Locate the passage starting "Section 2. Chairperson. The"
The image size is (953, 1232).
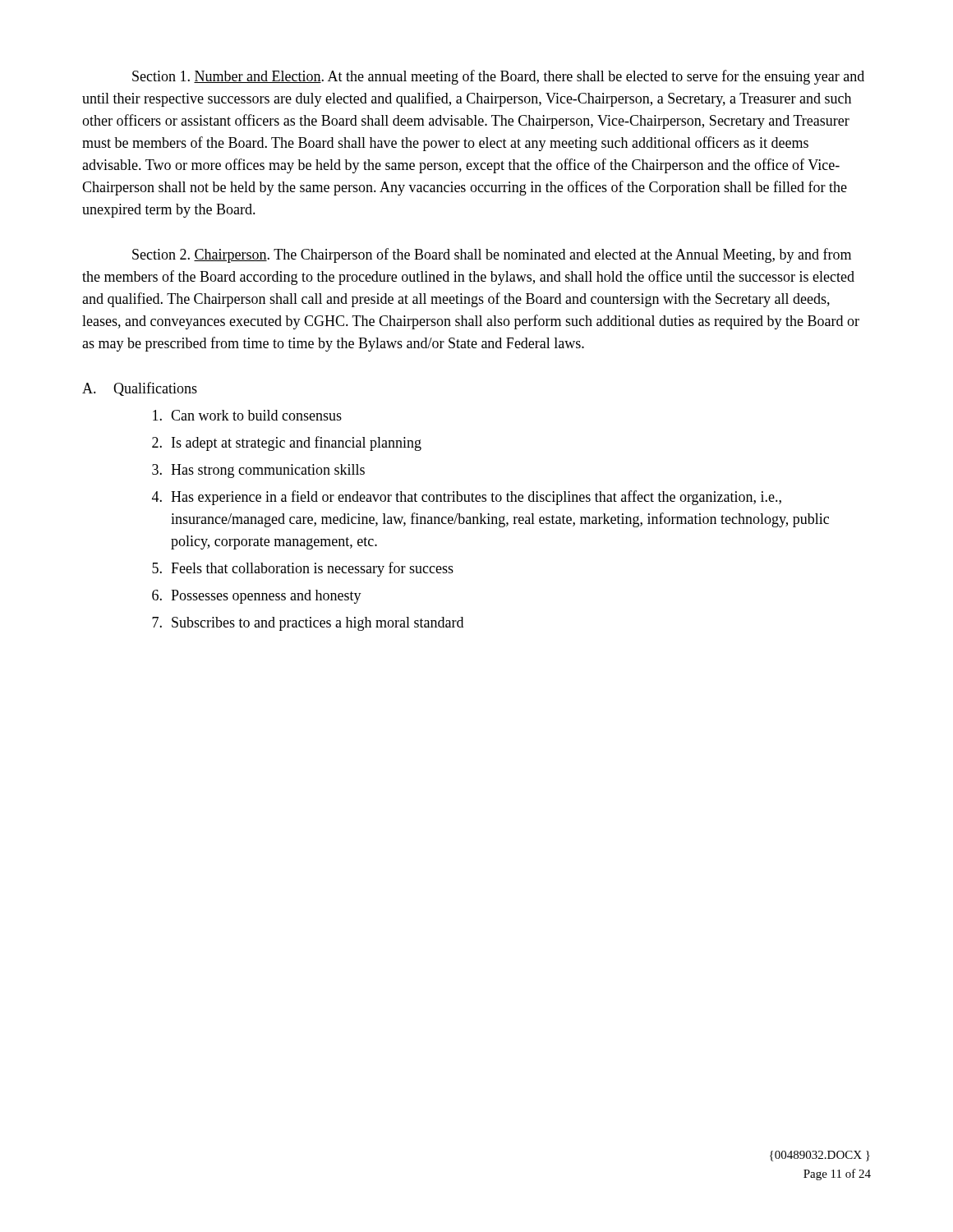pyautogui.click(x=471, y=299)
